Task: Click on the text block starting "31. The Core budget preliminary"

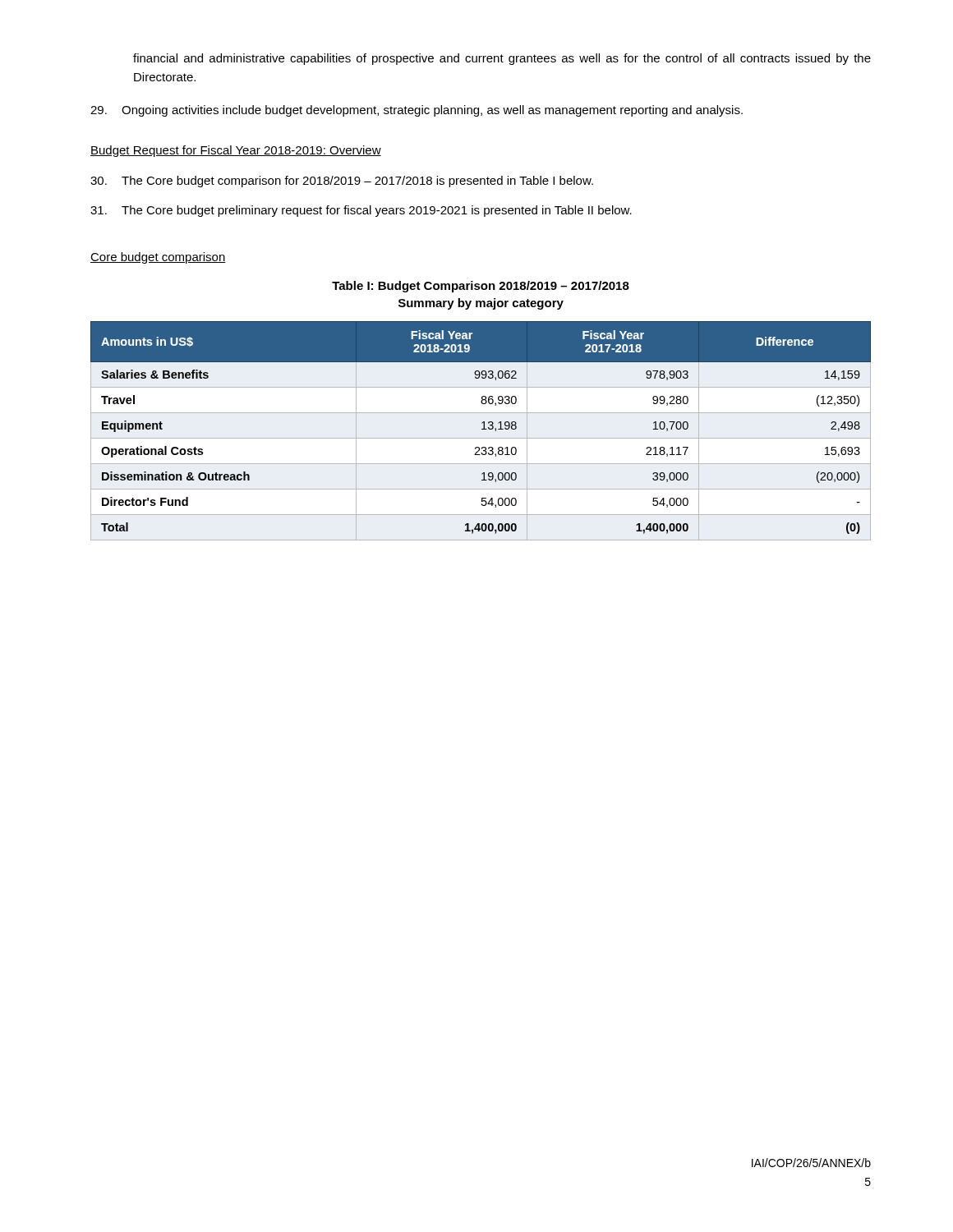Action: [361, 210]
